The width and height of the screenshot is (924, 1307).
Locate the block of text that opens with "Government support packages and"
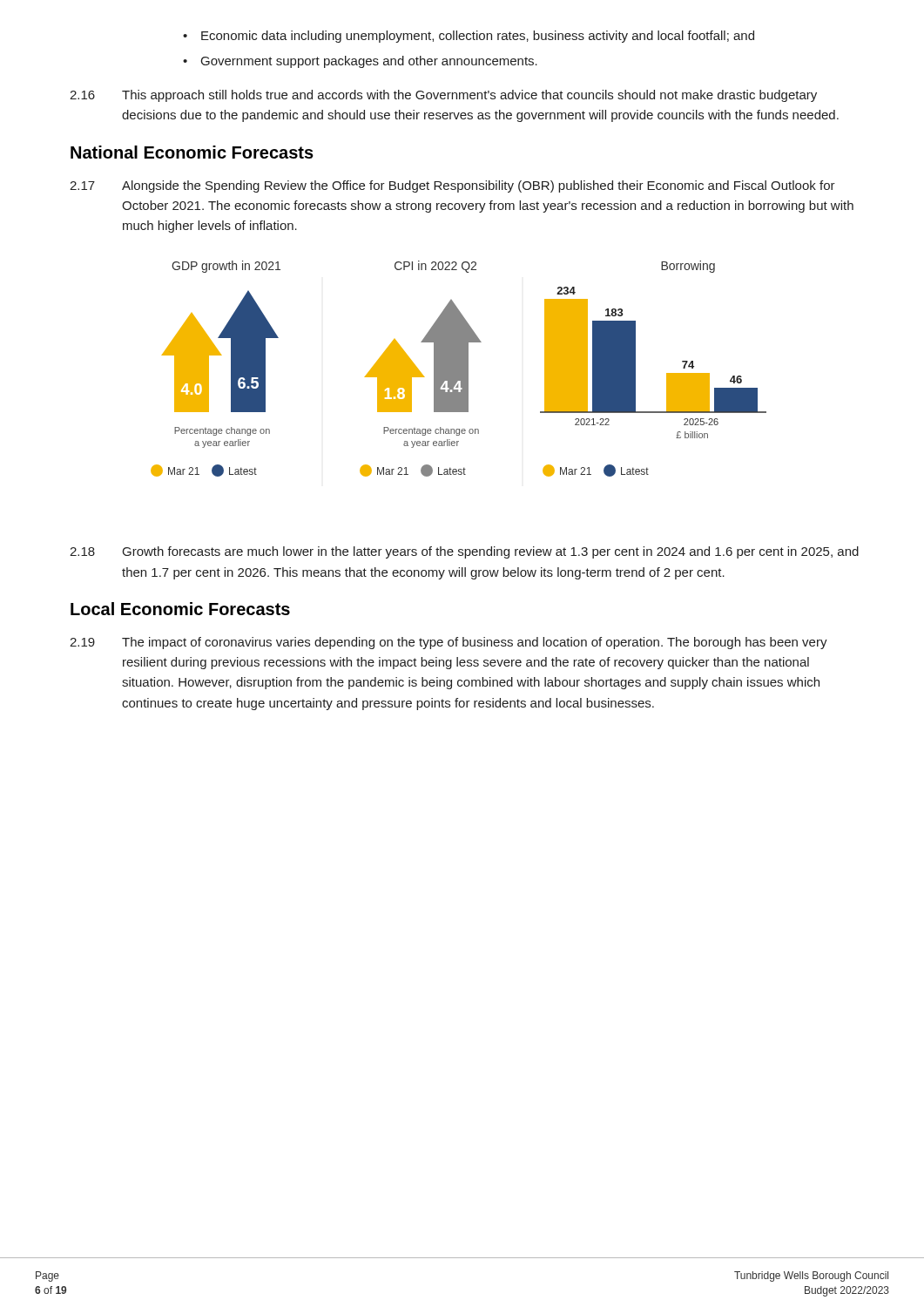[x=519, y=61]
